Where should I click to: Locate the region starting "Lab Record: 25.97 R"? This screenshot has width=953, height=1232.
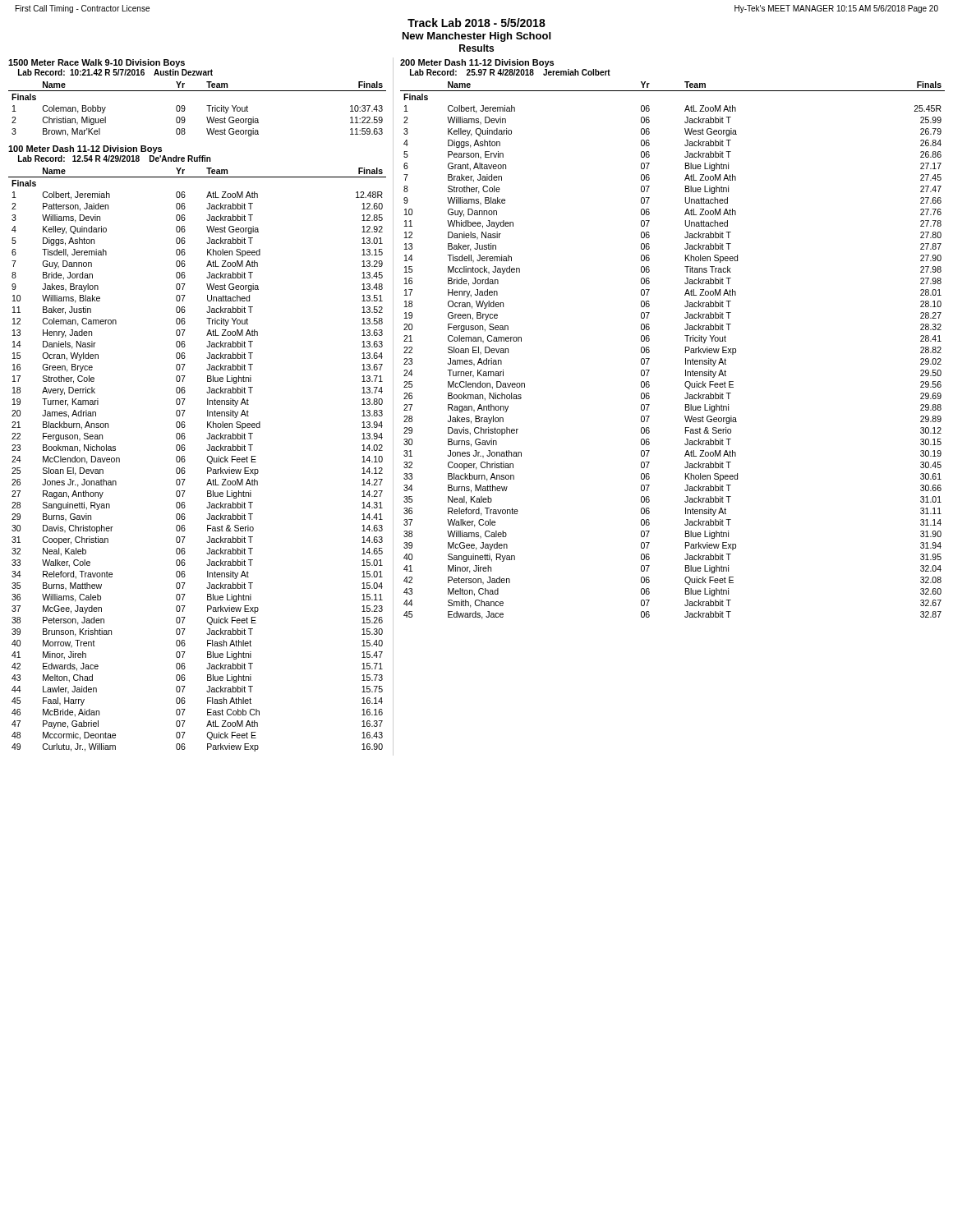505,73
